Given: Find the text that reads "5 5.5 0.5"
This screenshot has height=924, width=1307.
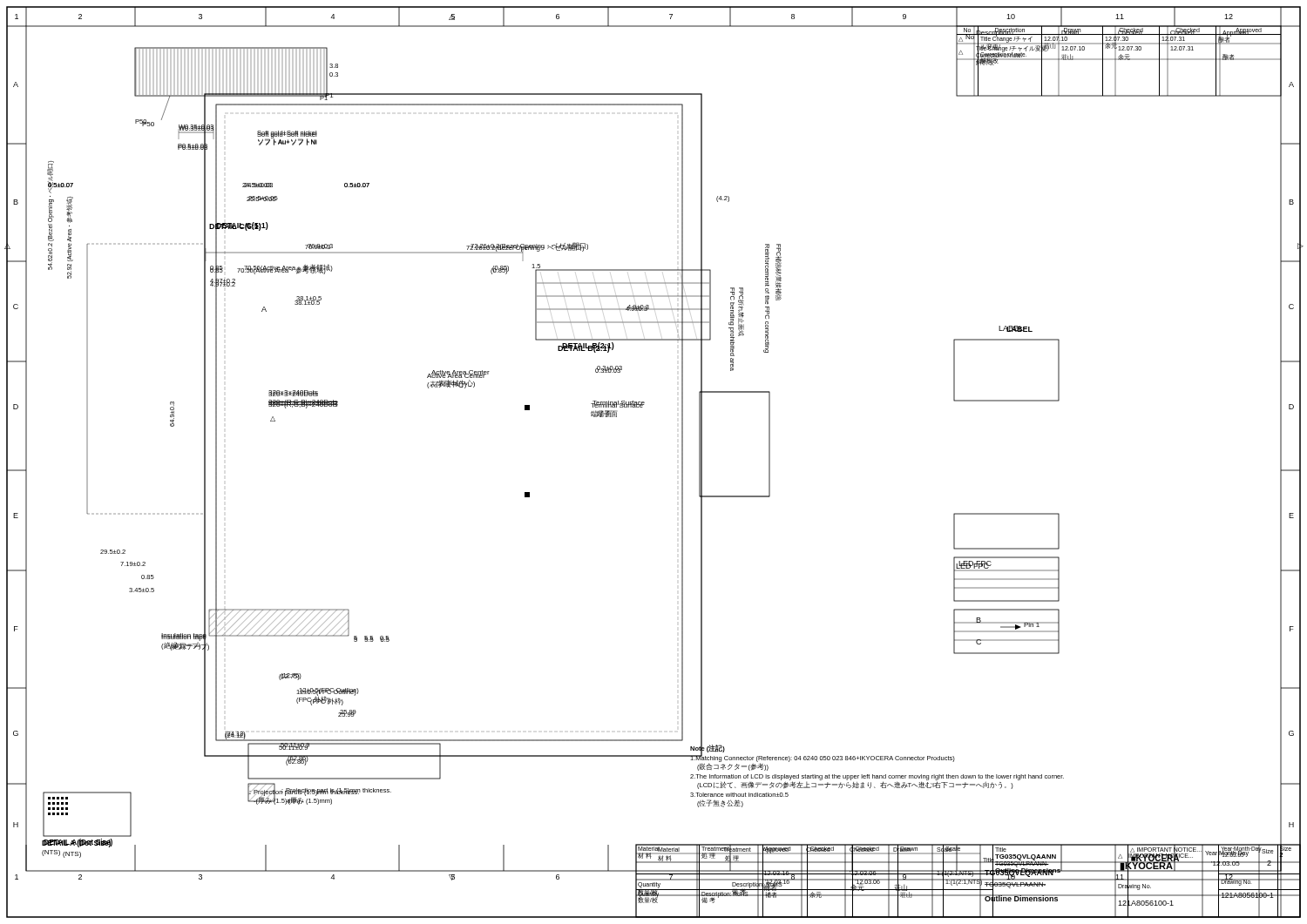Looking at the screenshot, I should [x=372, y=640].
